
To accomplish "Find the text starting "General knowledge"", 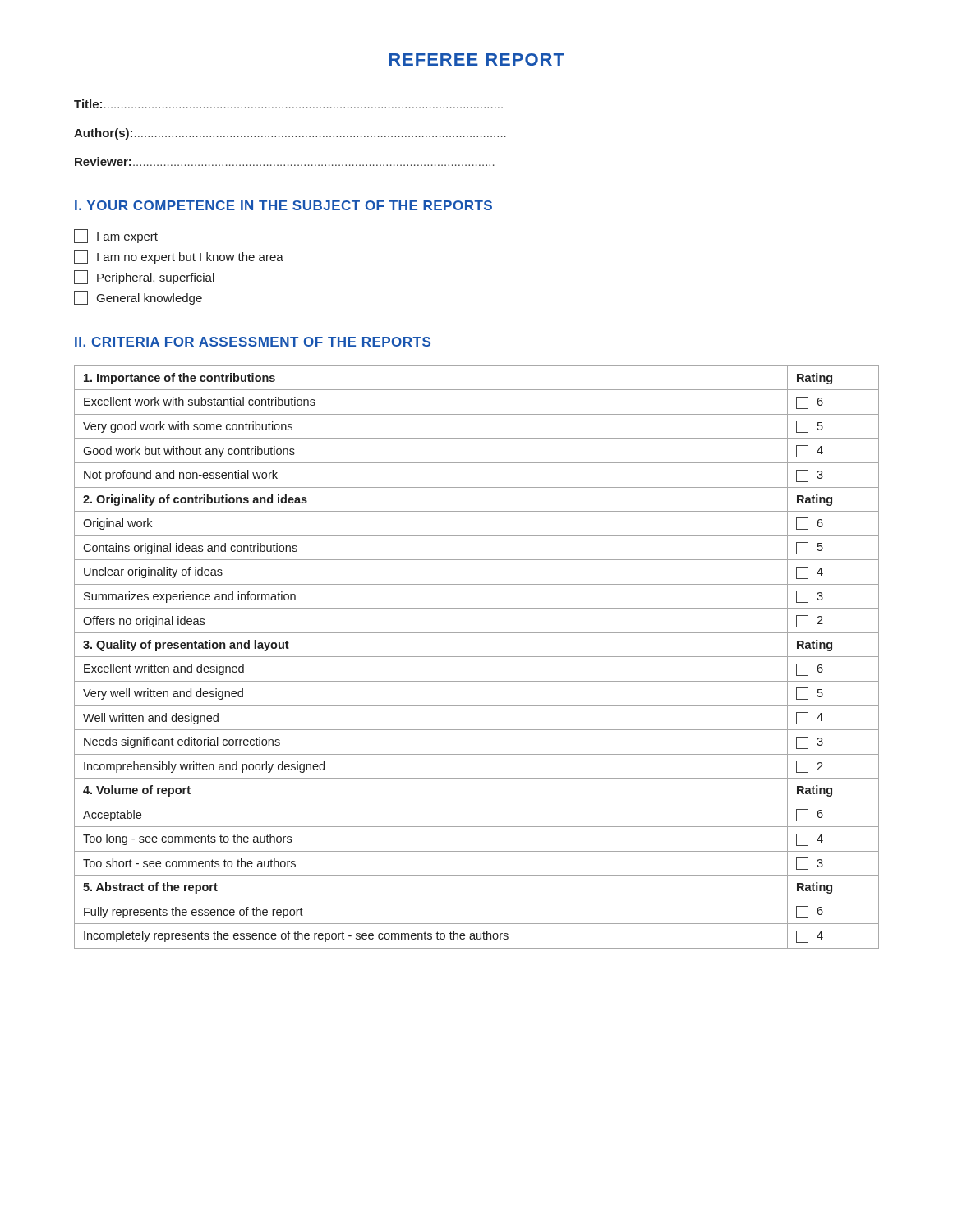I will pos(138,298).
